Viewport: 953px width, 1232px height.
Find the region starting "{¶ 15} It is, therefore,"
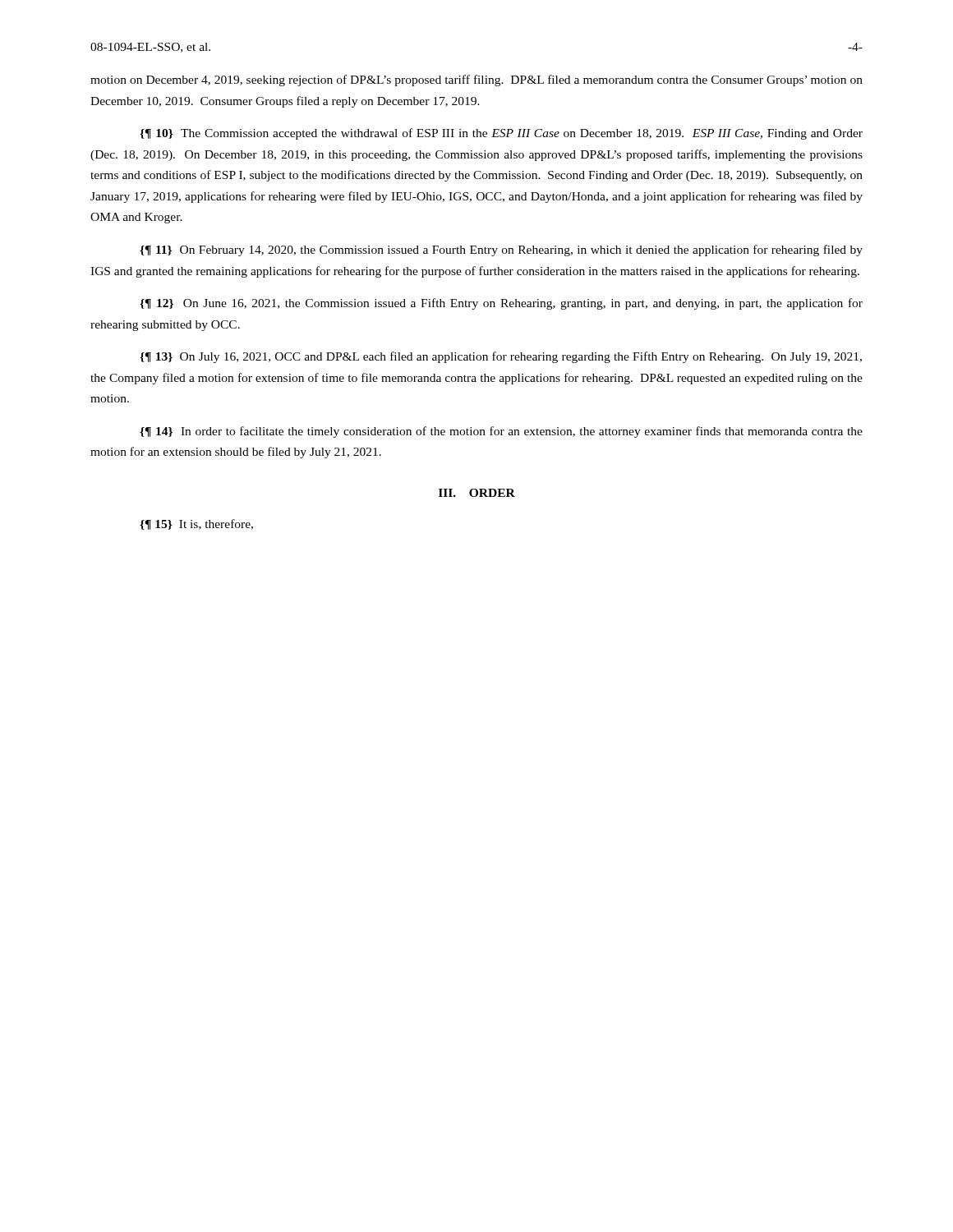coord(196,524)
